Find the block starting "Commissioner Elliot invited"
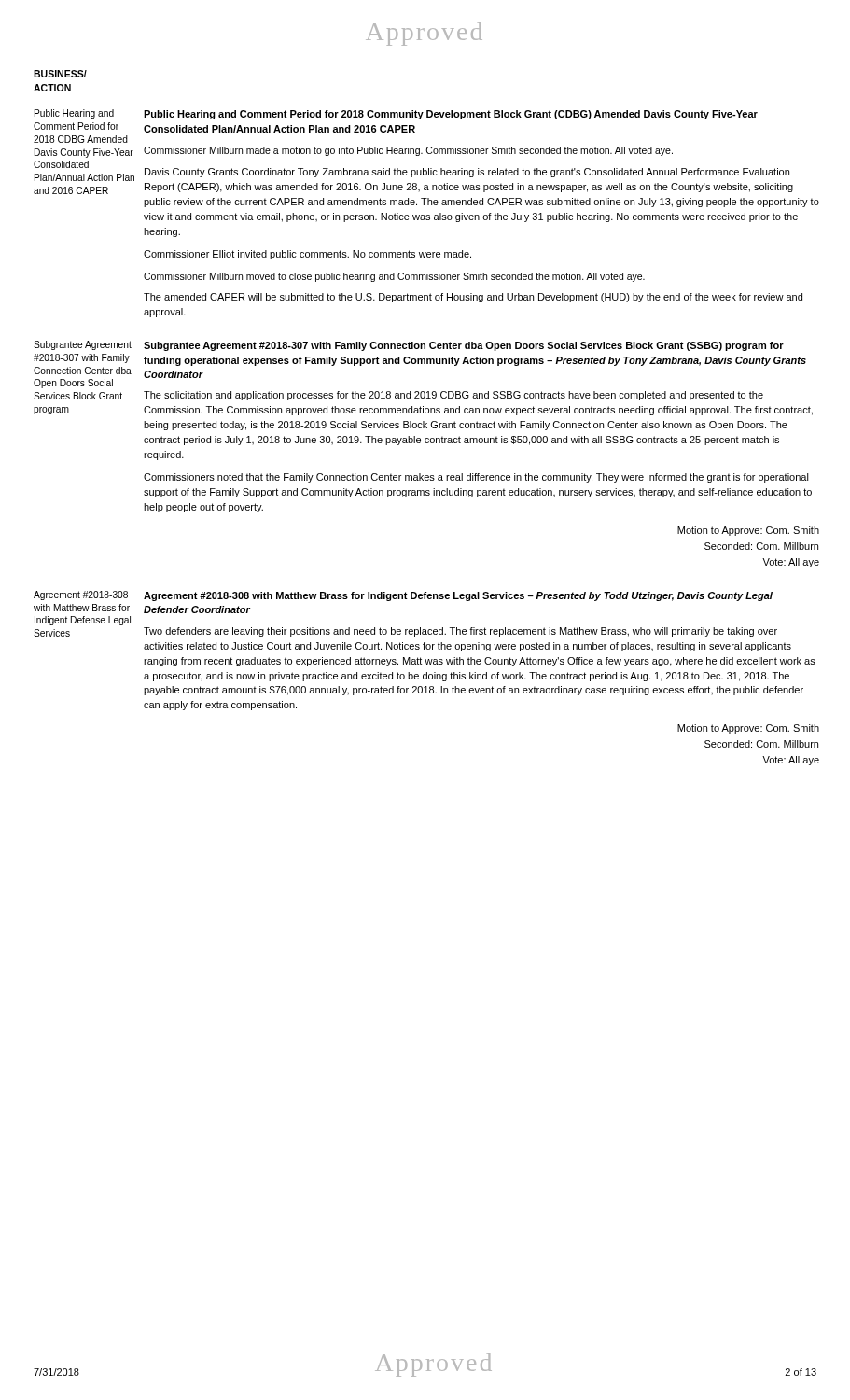Viewport: 850px width, 1400px height. click(308, 254)
